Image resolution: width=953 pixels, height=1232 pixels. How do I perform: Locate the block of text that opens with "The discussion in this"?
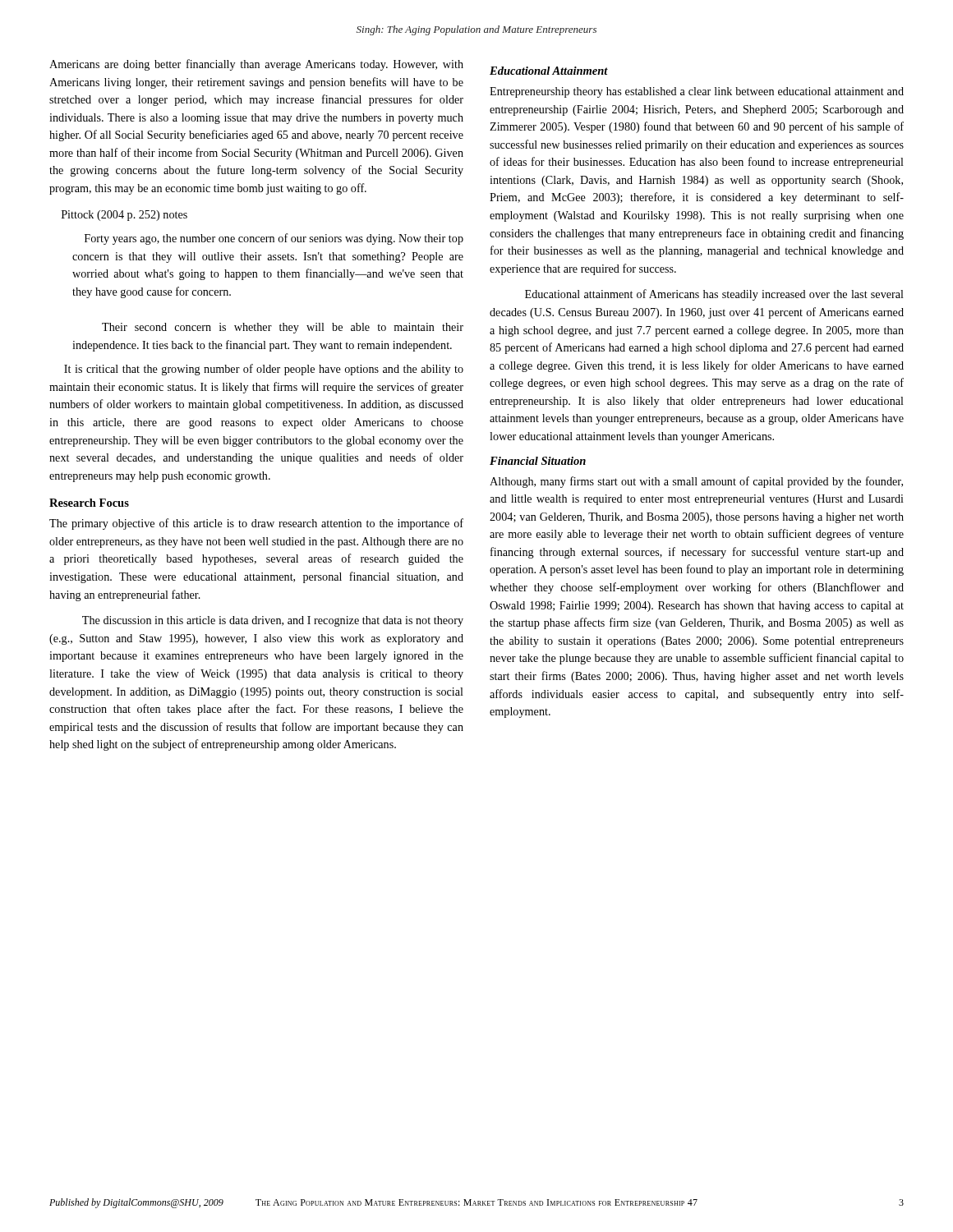pos(256,682)
